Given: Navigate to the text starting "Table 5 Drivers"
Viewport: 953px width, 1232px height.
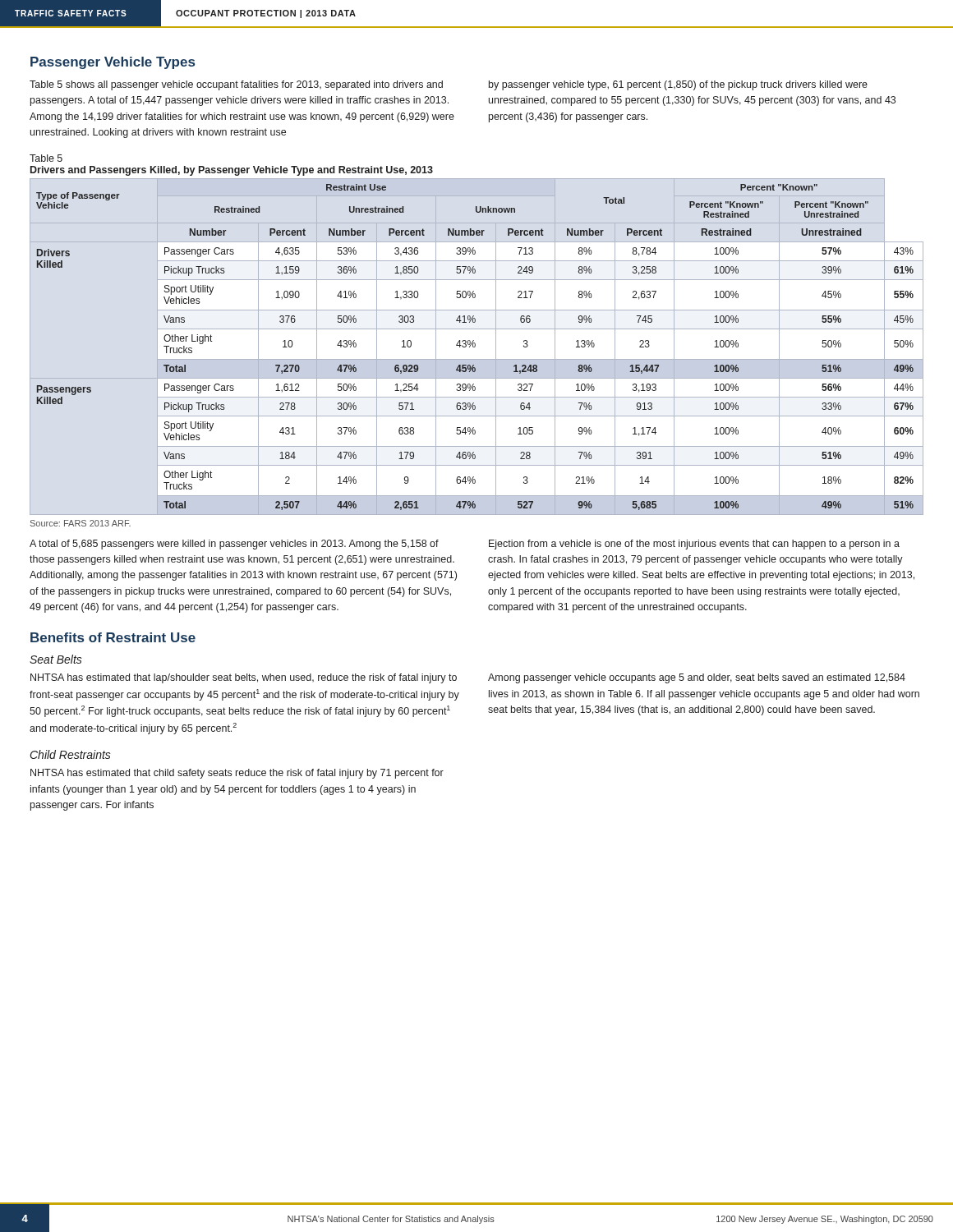Looking at the screenshot, I should click(231, 164).
